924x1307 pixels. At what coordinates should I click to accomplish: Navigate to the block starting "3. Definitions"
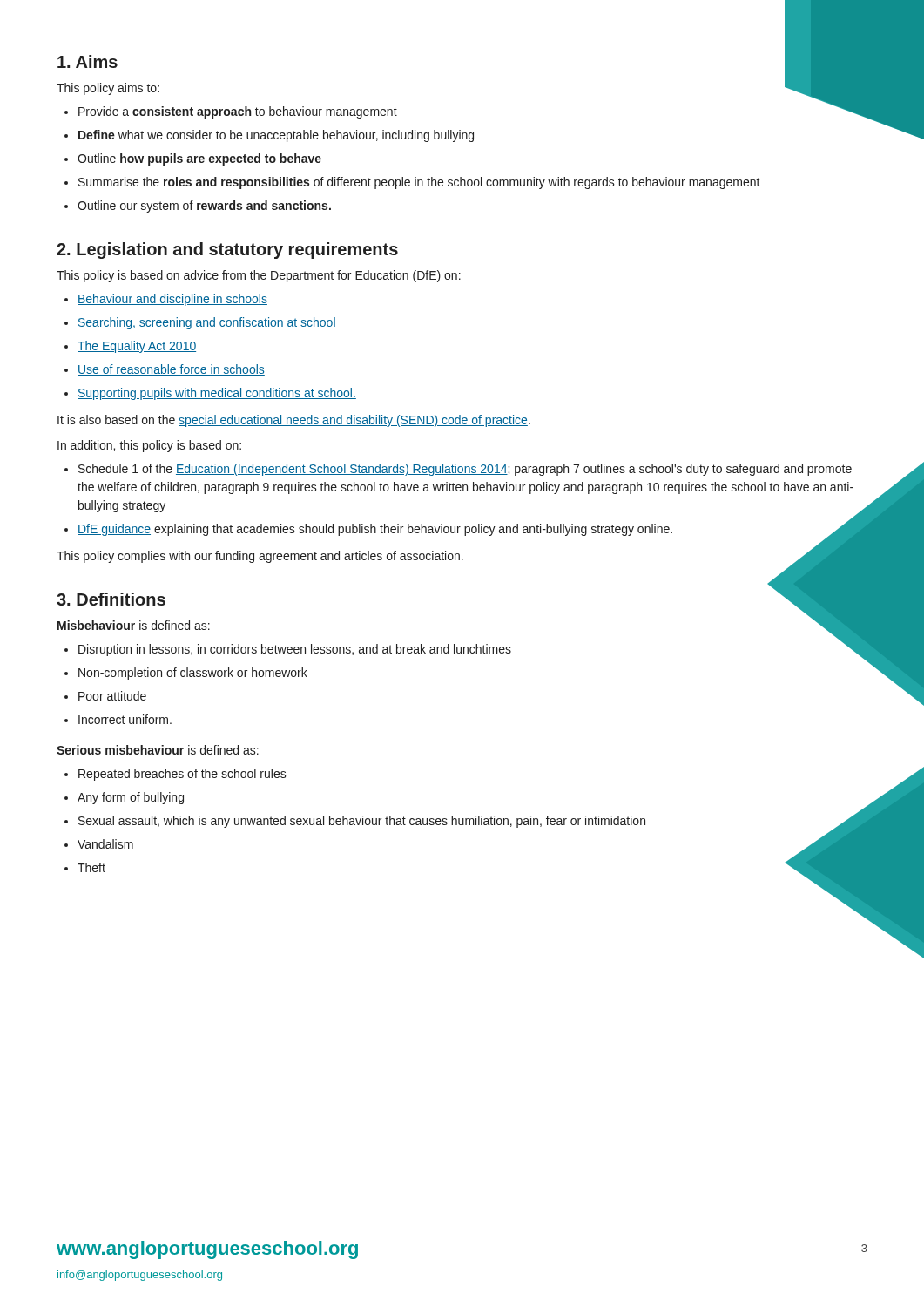113,599
